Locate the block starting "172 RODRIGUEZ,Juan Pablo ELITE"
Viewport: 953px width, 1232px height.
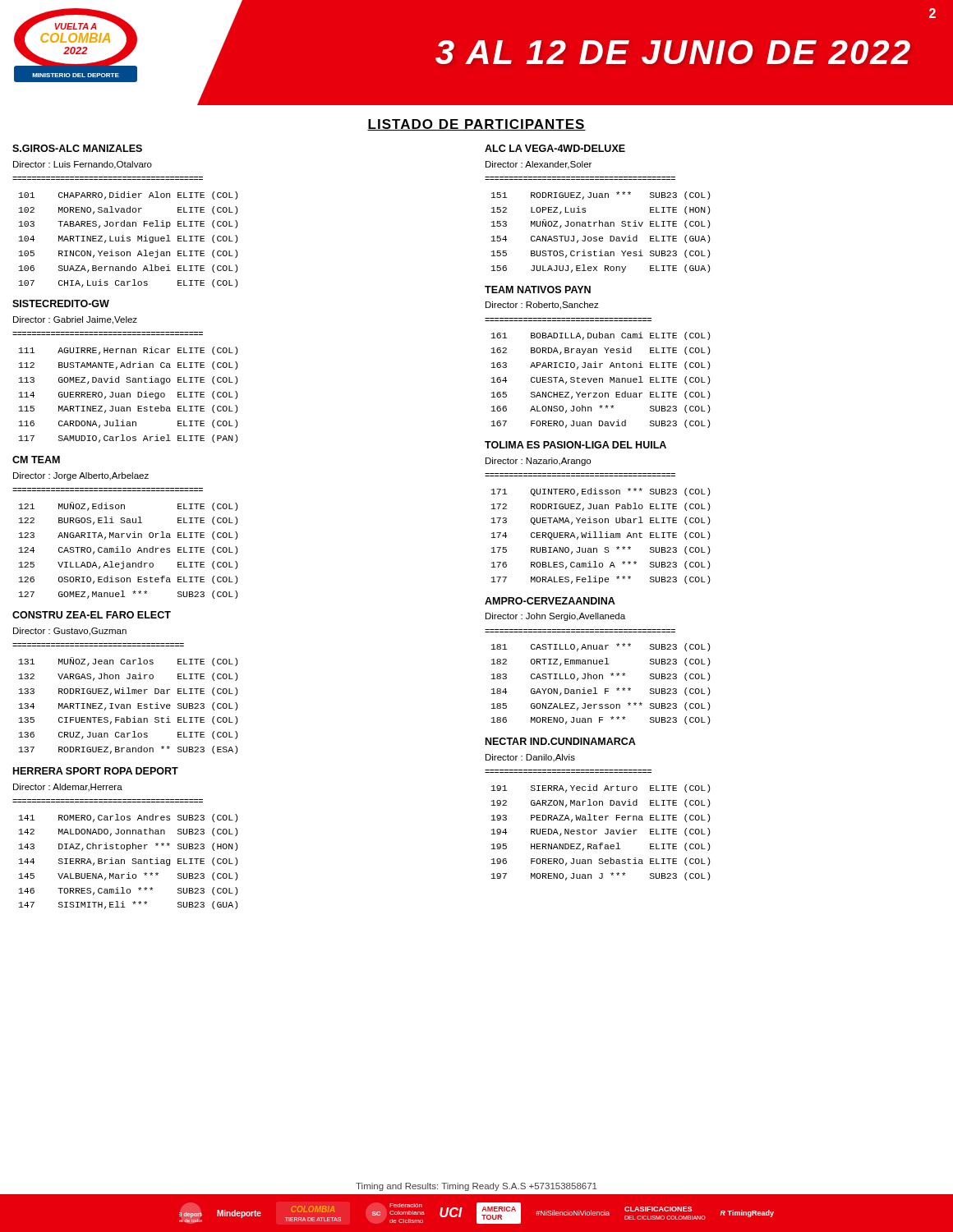coord(598,506)
